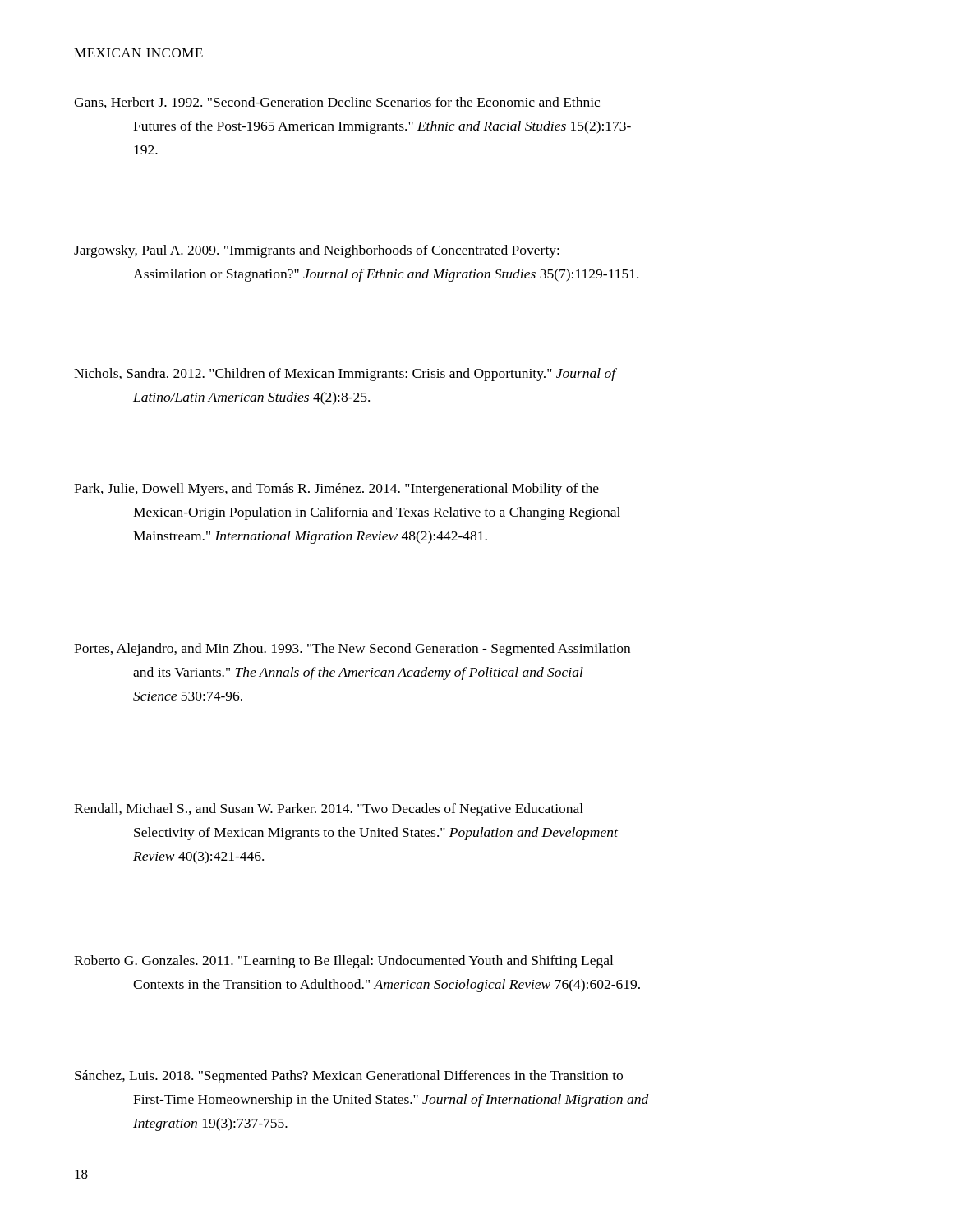The image size is (953, 1232).
Task: Point to the text block starting "Nichols, Sandra. 2012. "Children of Mexican"
Action: click(476, 385)
